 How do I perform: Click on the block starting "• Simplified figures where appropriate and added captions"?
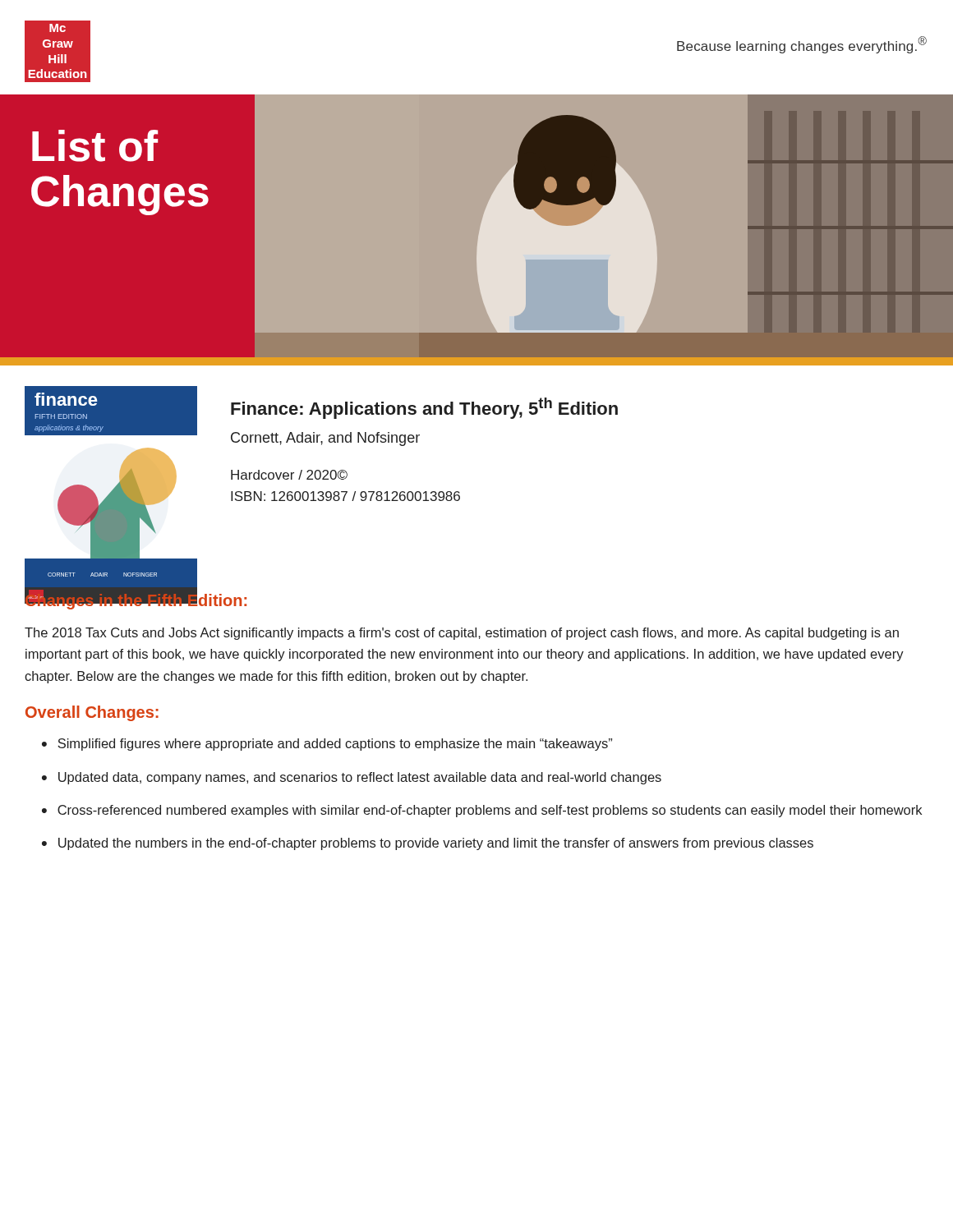(x=485, y=744)
